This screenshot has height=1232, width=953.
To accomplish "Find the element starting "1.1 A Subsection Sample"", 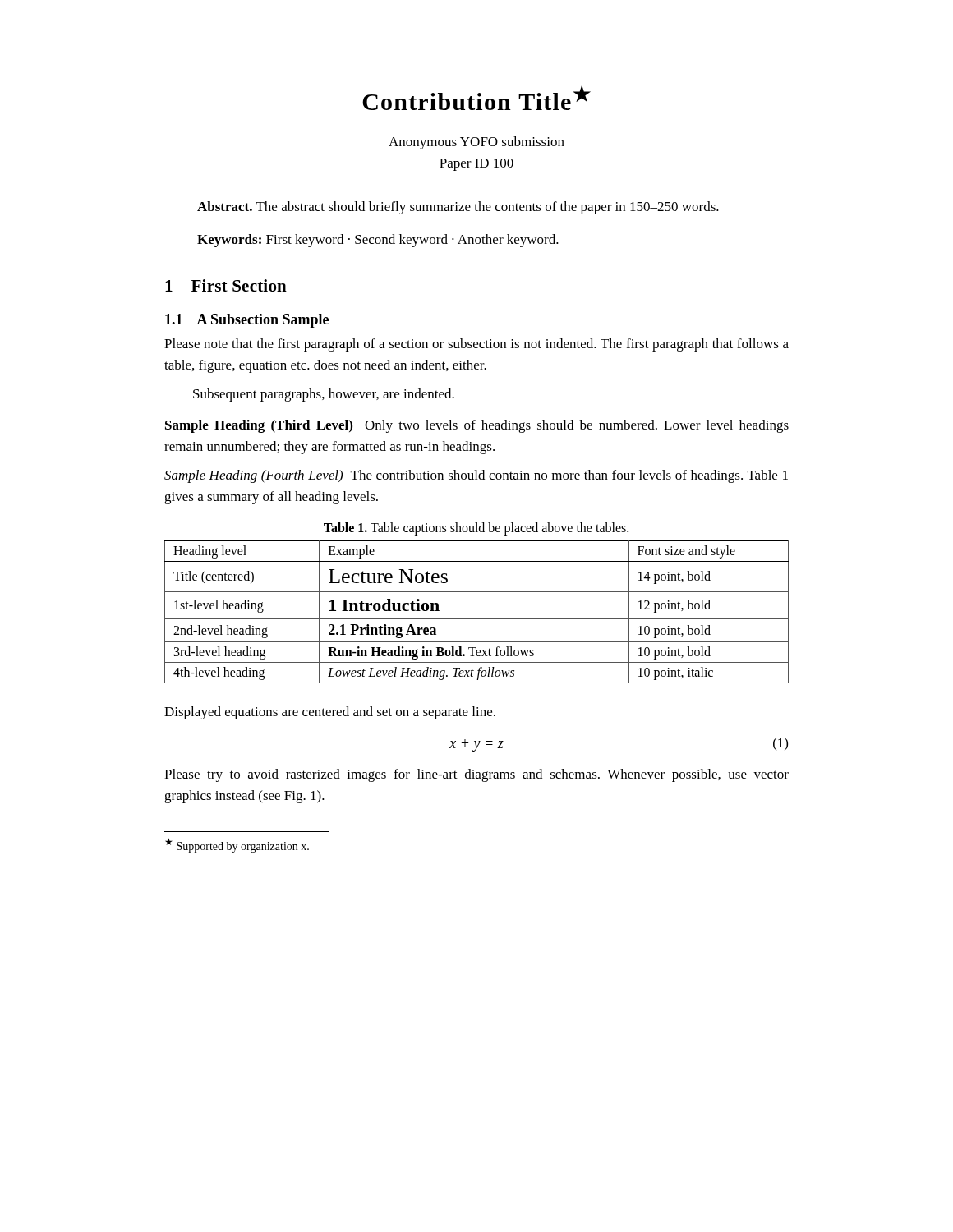I will pyautogui.click(x=247, y=320).
